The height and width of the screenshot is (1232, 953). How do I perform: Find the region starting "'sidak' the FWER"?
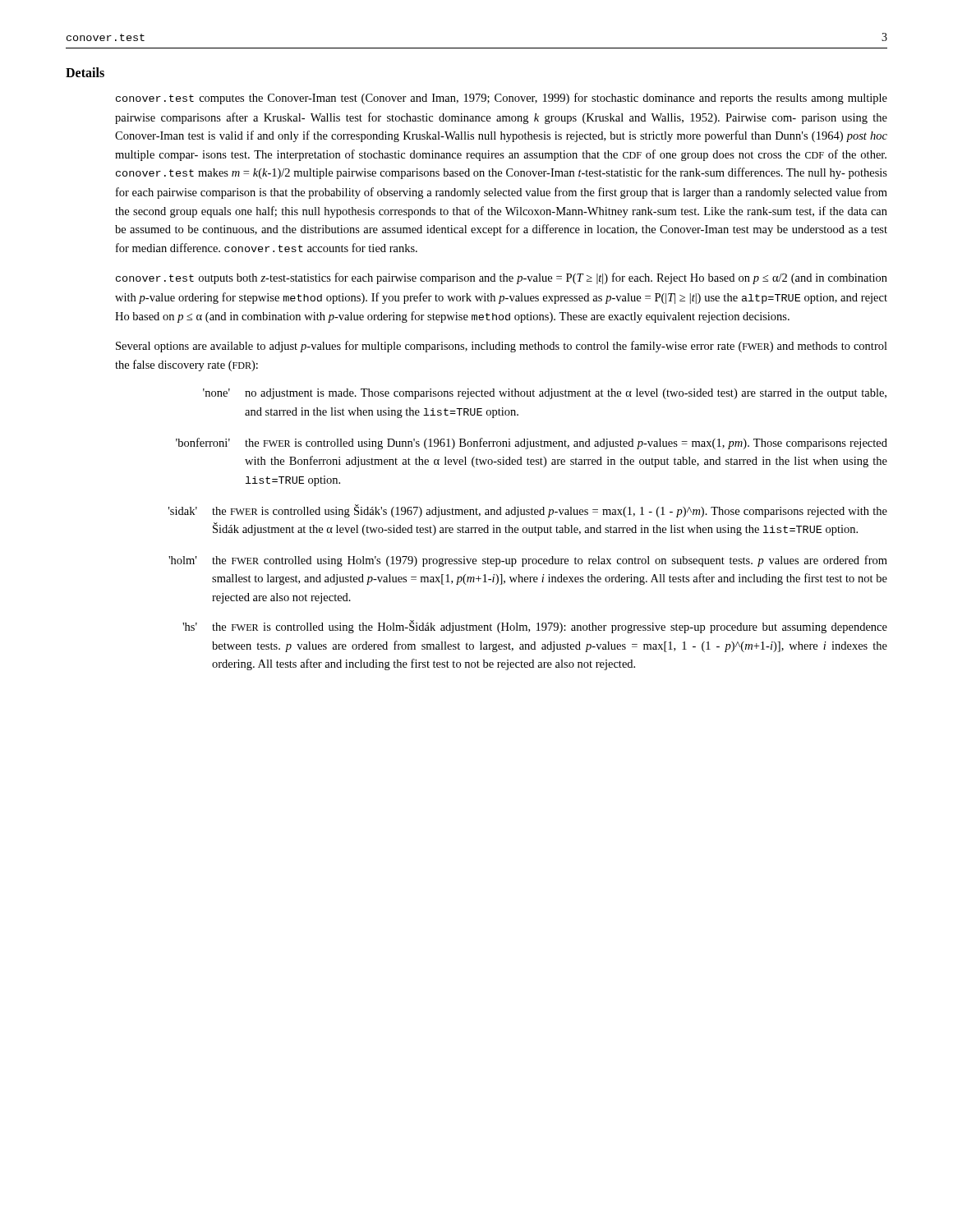point(509,520)
